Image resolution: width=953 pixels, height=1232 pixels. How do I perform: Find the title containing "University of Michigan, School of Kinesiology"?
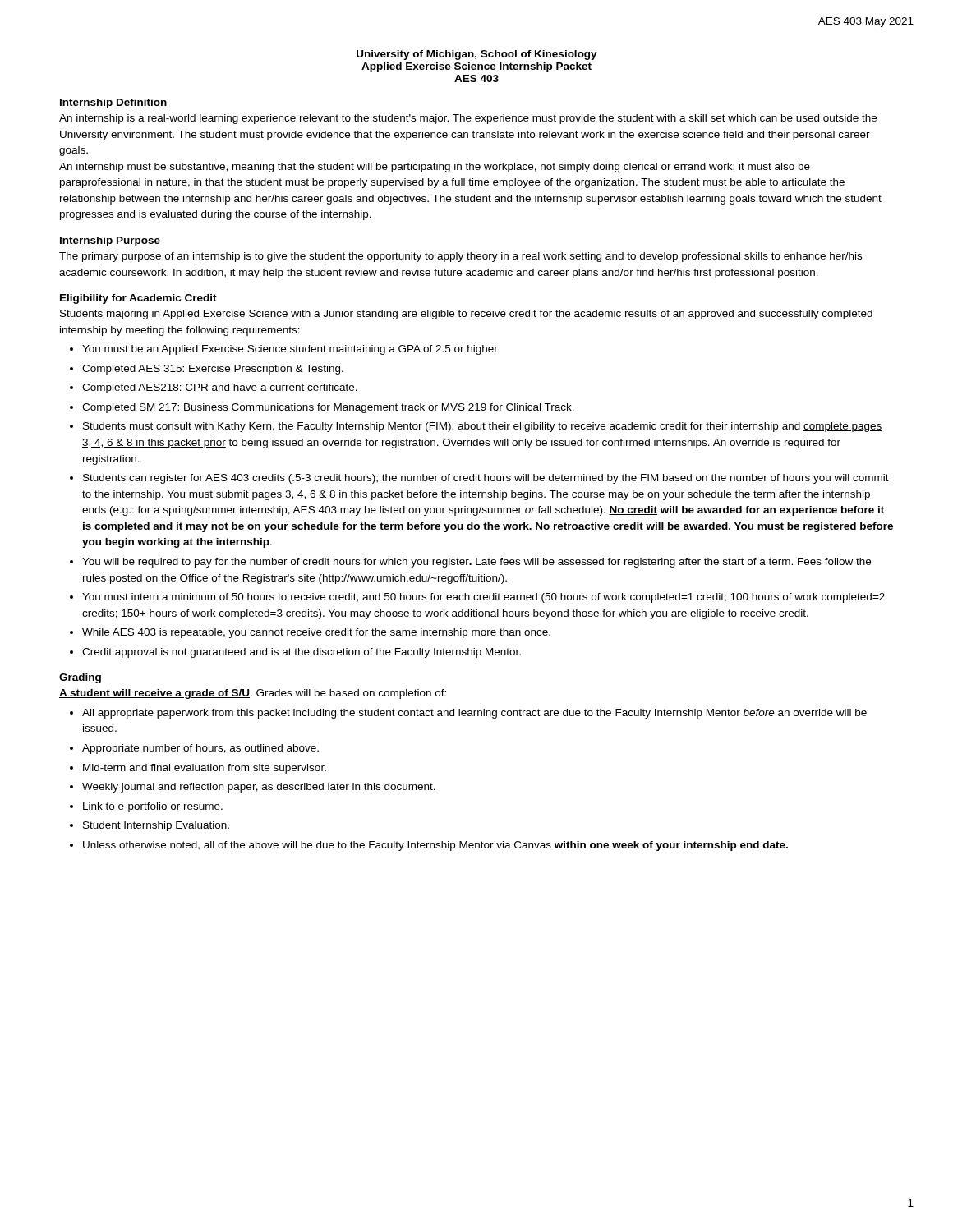coord(476,66)
